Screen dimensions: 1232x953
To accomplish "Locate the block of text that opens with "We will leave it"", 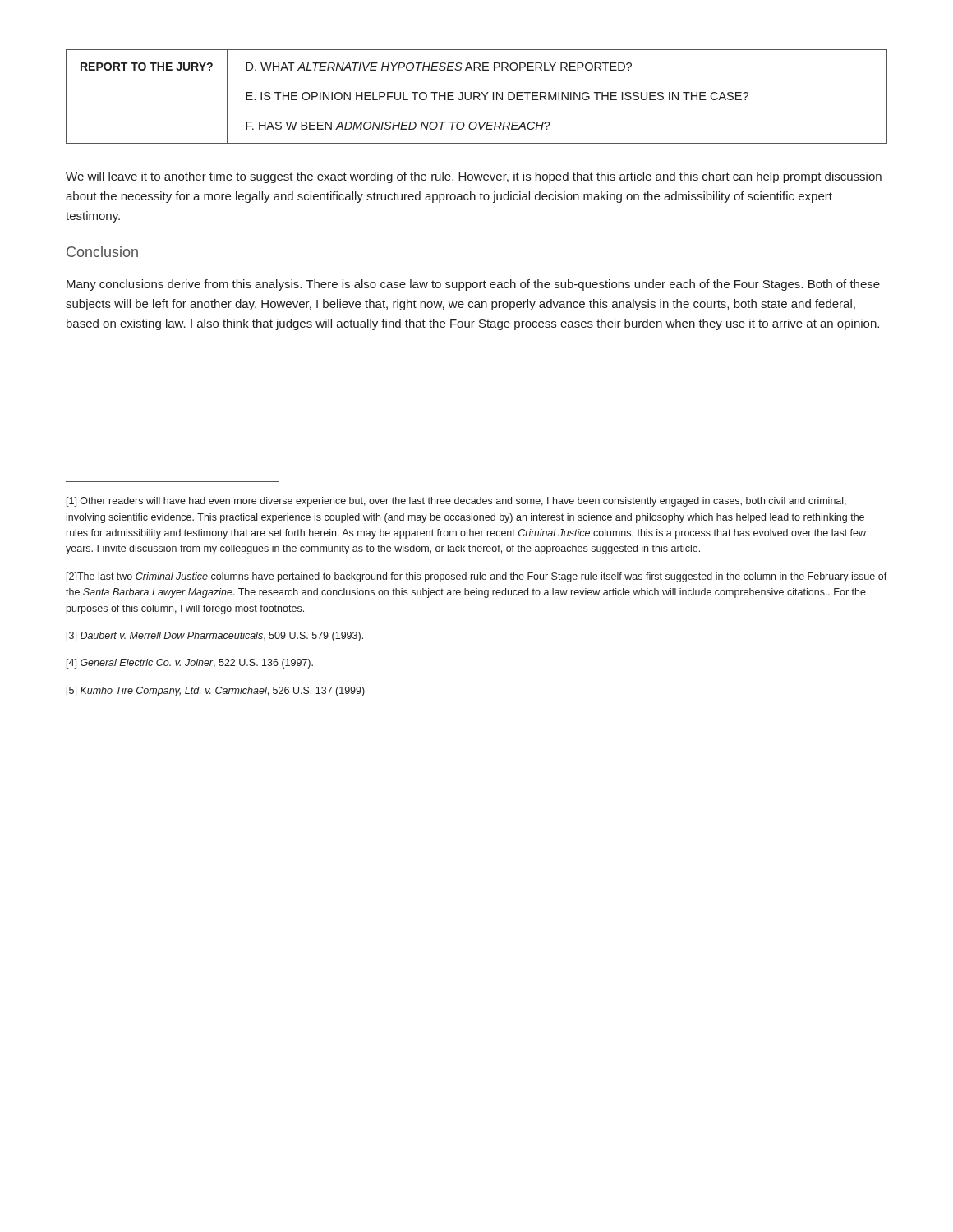I will 474,196.
